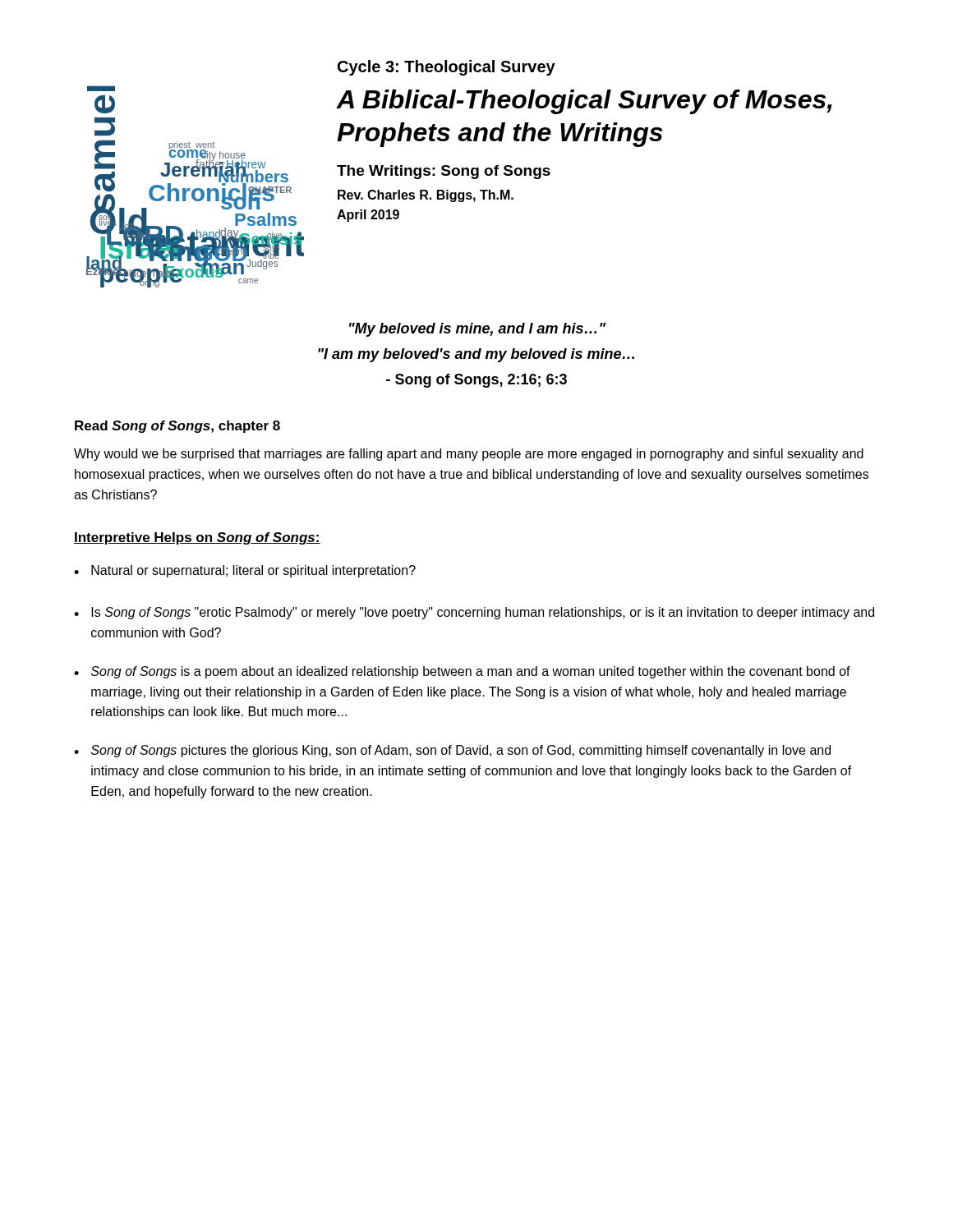
Task: Locate the text block with the text ""My beloved is mine,"
Action: 476,329
